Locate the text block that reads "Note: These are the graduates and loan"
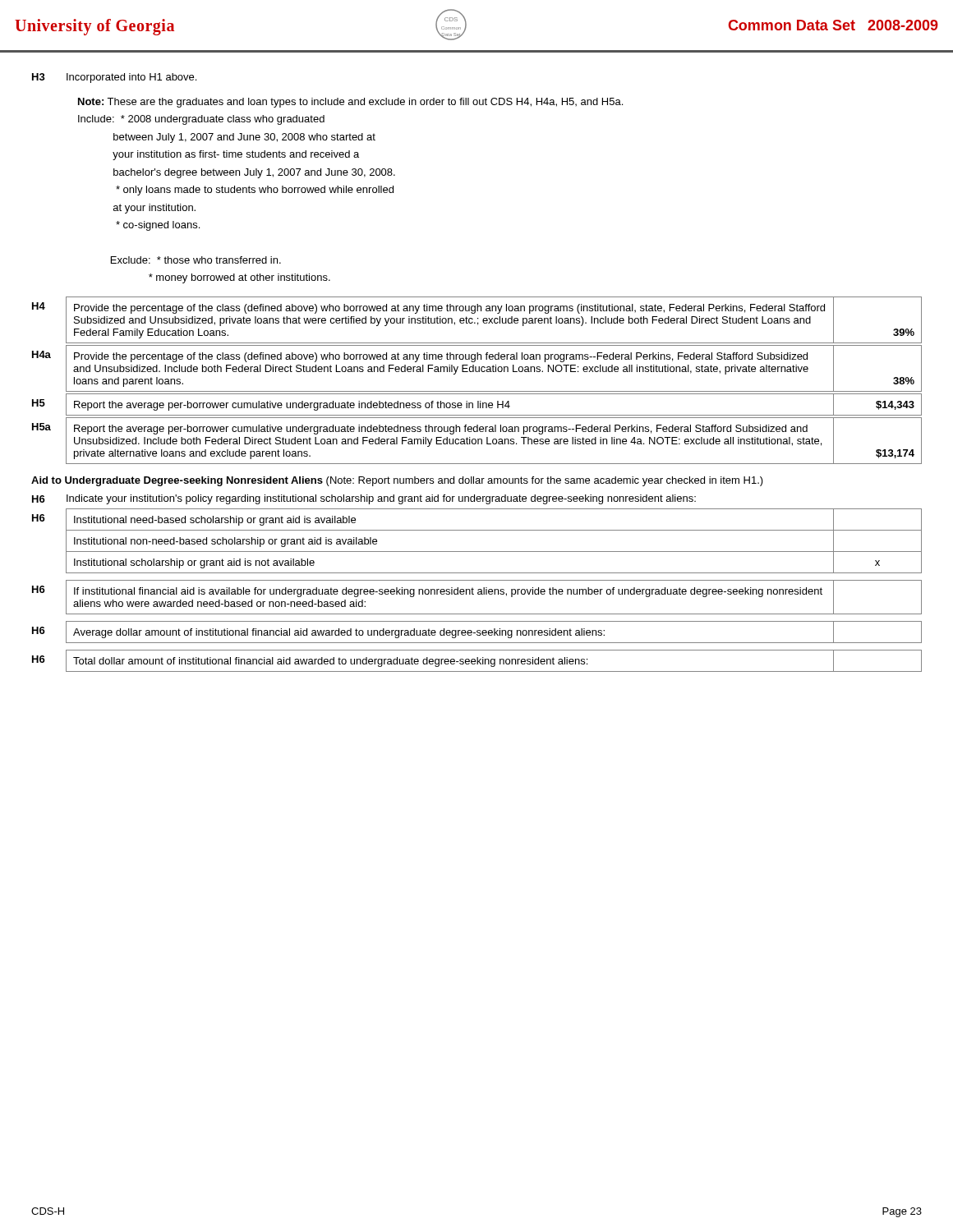 point(351,189)
